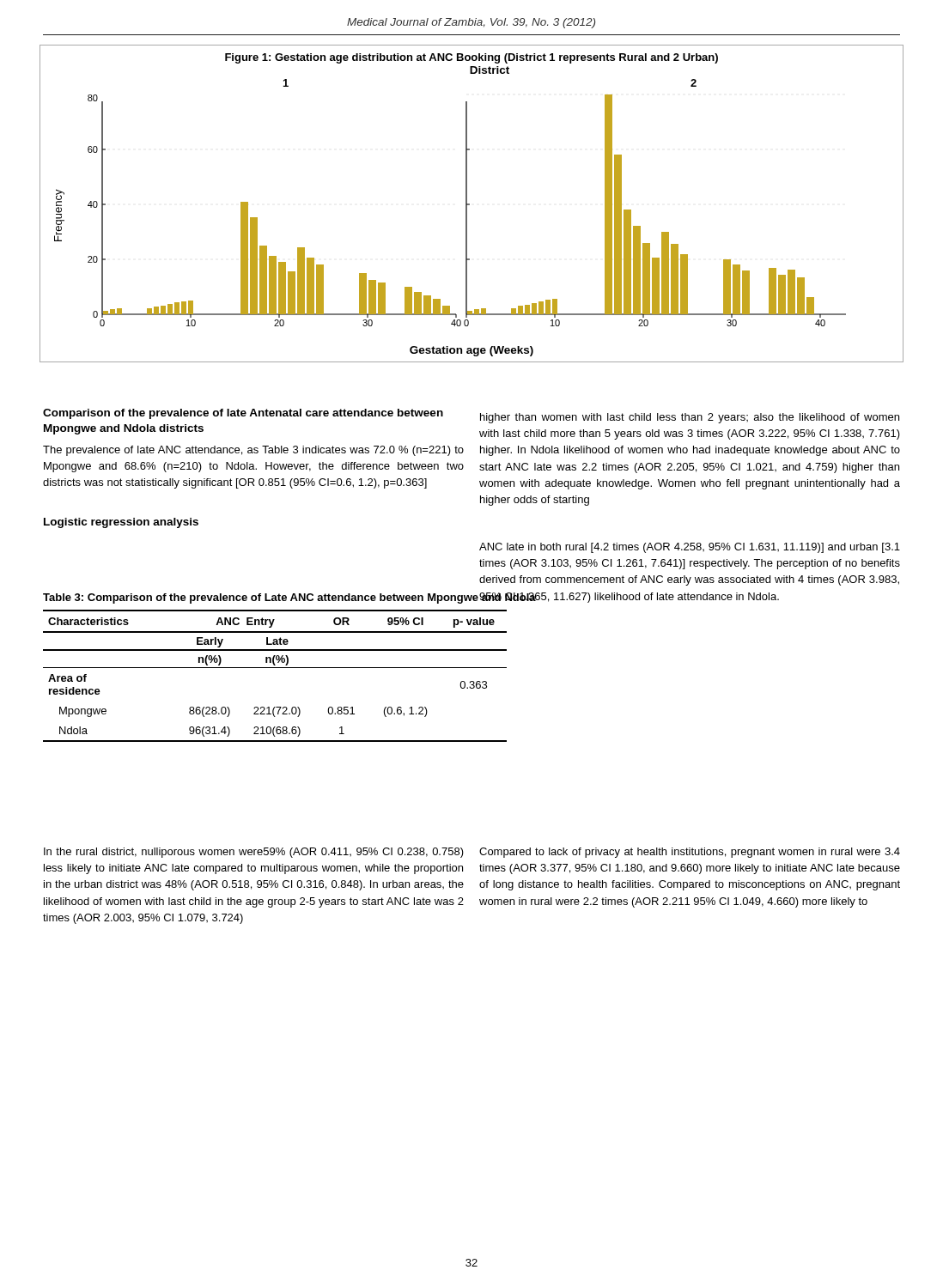Image resolution: width=943 pixels, height=1288 pixels.
Task: Locate the table
Action: (x=275, y=676)
